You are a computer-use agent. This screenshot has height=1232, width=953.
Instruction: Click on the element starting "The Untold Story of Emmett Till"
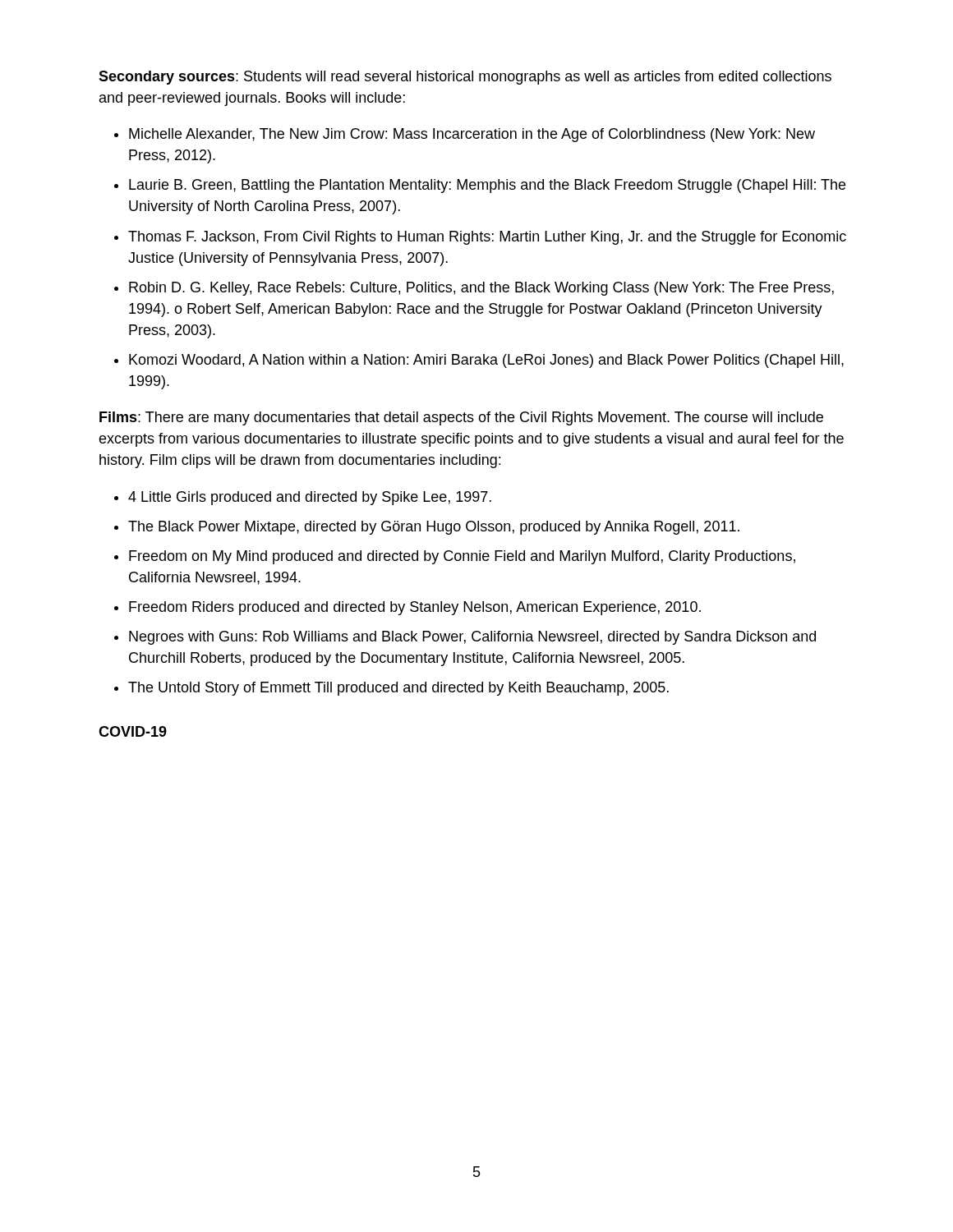coord(399,688)
